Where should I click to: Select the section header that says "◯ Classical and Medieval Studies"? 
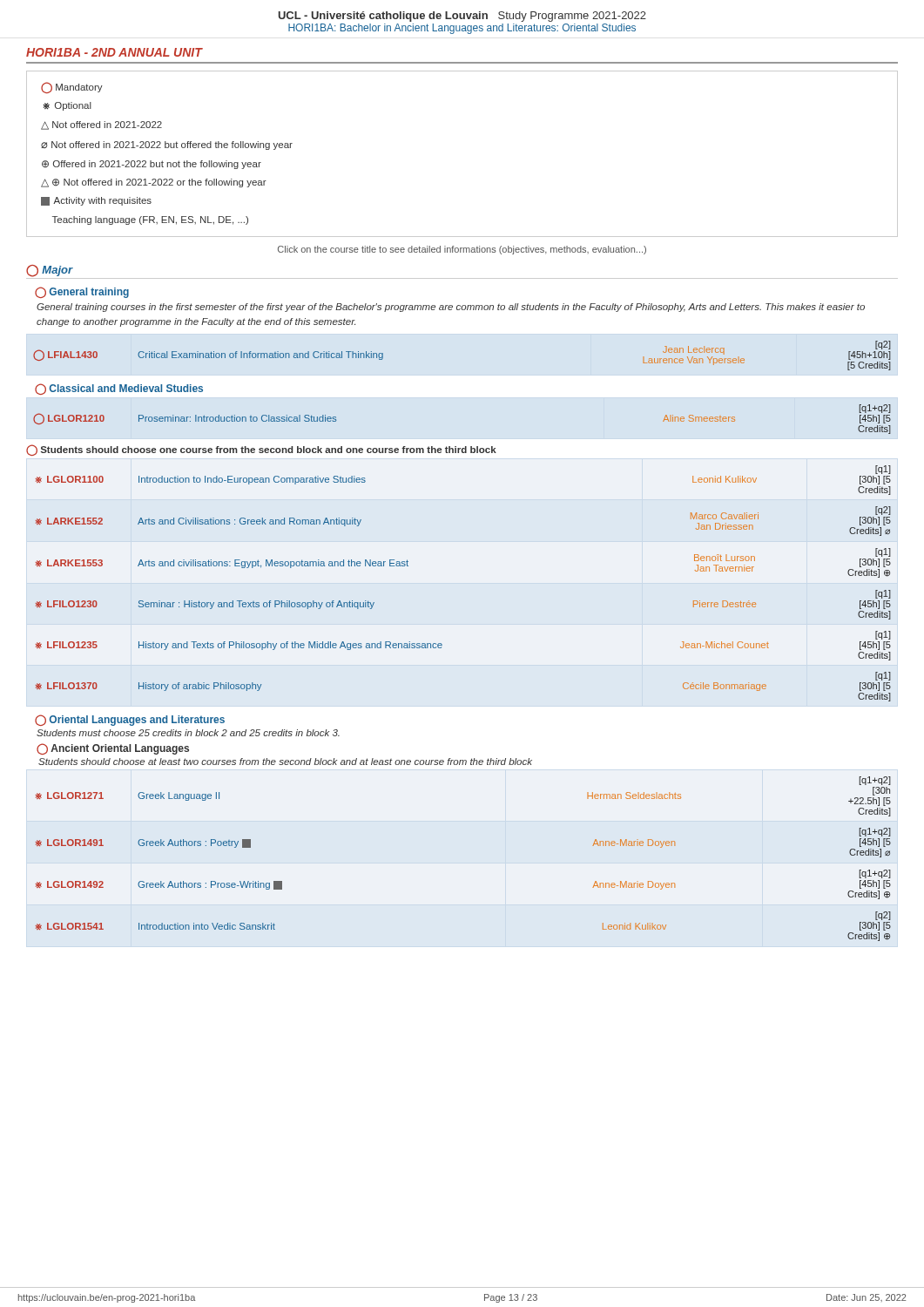tap(119, 389)
